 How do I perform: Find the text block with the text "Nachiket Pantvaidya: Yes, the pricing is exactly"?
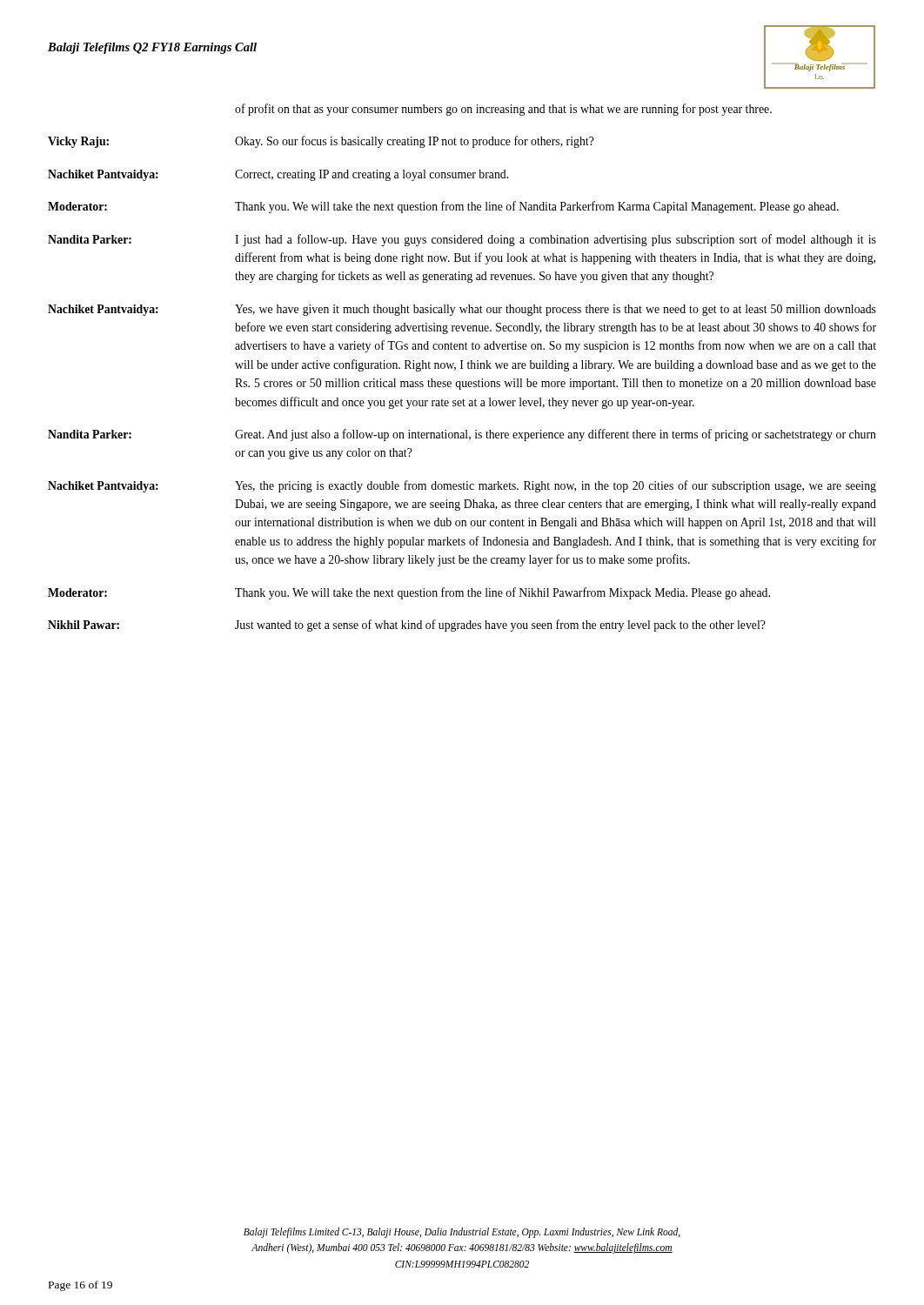tap(462, 523)
